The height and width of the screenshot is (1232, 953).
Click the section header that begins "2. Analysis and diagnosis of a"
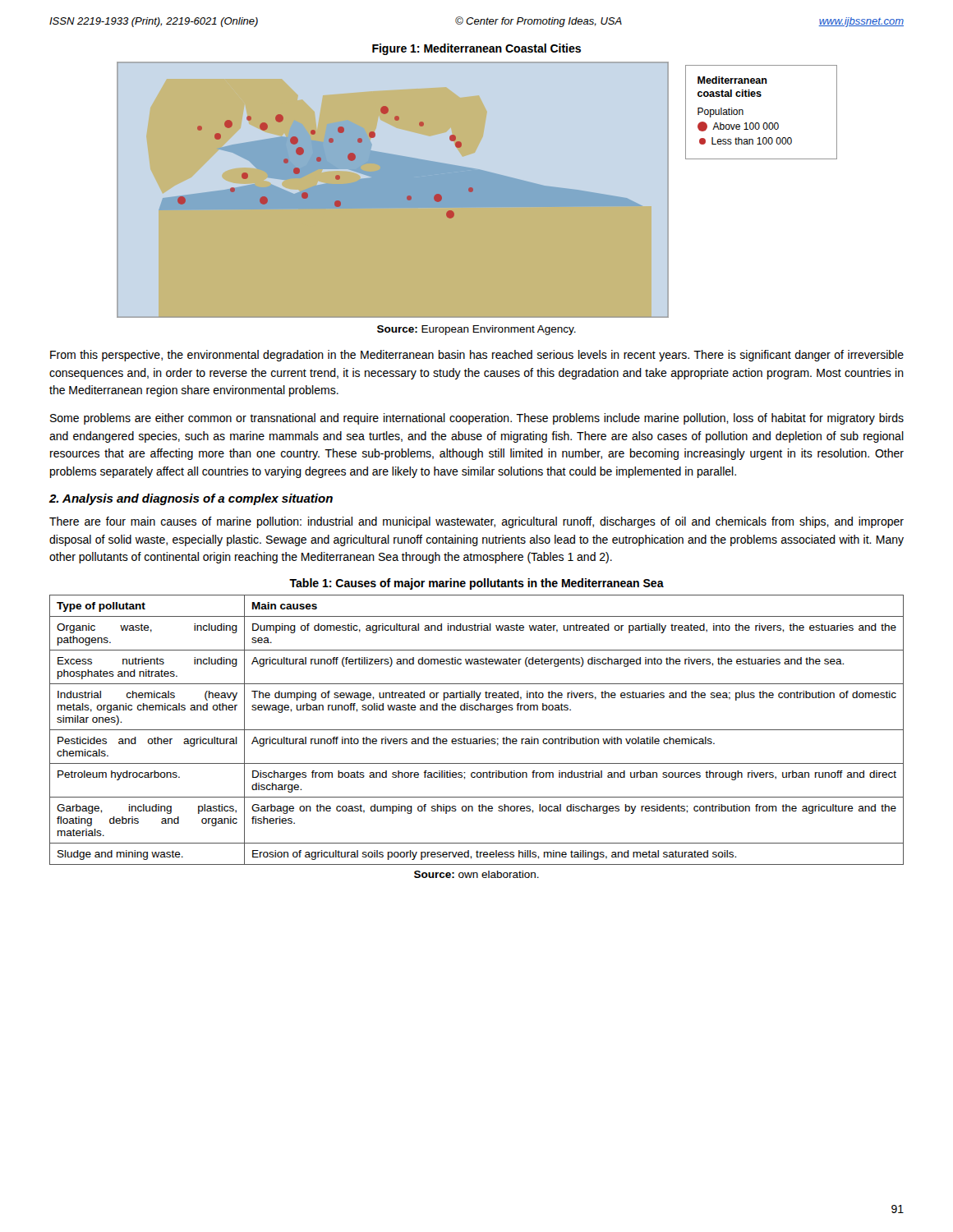point(191,498)
